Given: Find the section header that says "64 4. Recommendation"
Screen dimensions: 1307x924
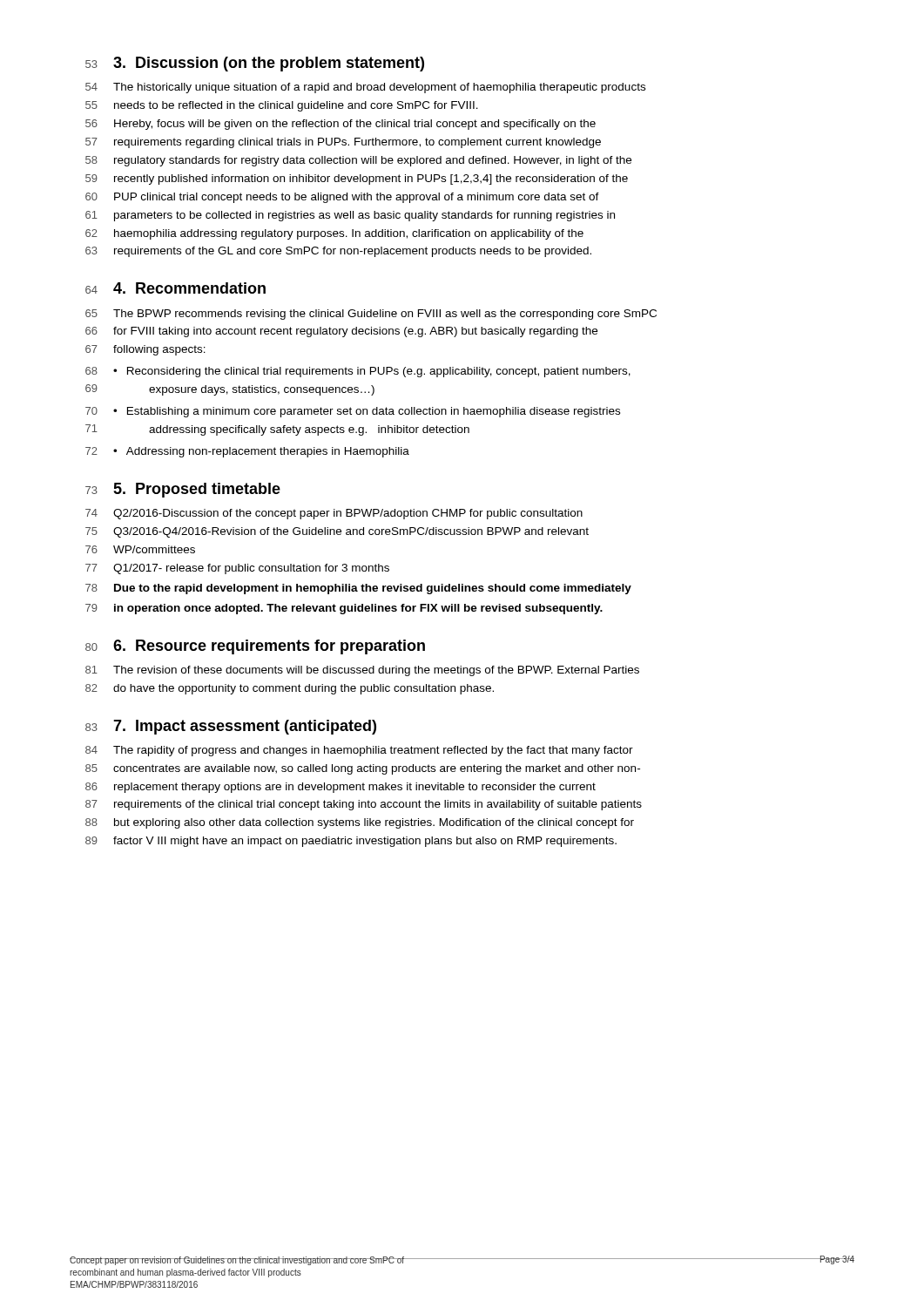Looking at the screenshot, I should (168, 290).
